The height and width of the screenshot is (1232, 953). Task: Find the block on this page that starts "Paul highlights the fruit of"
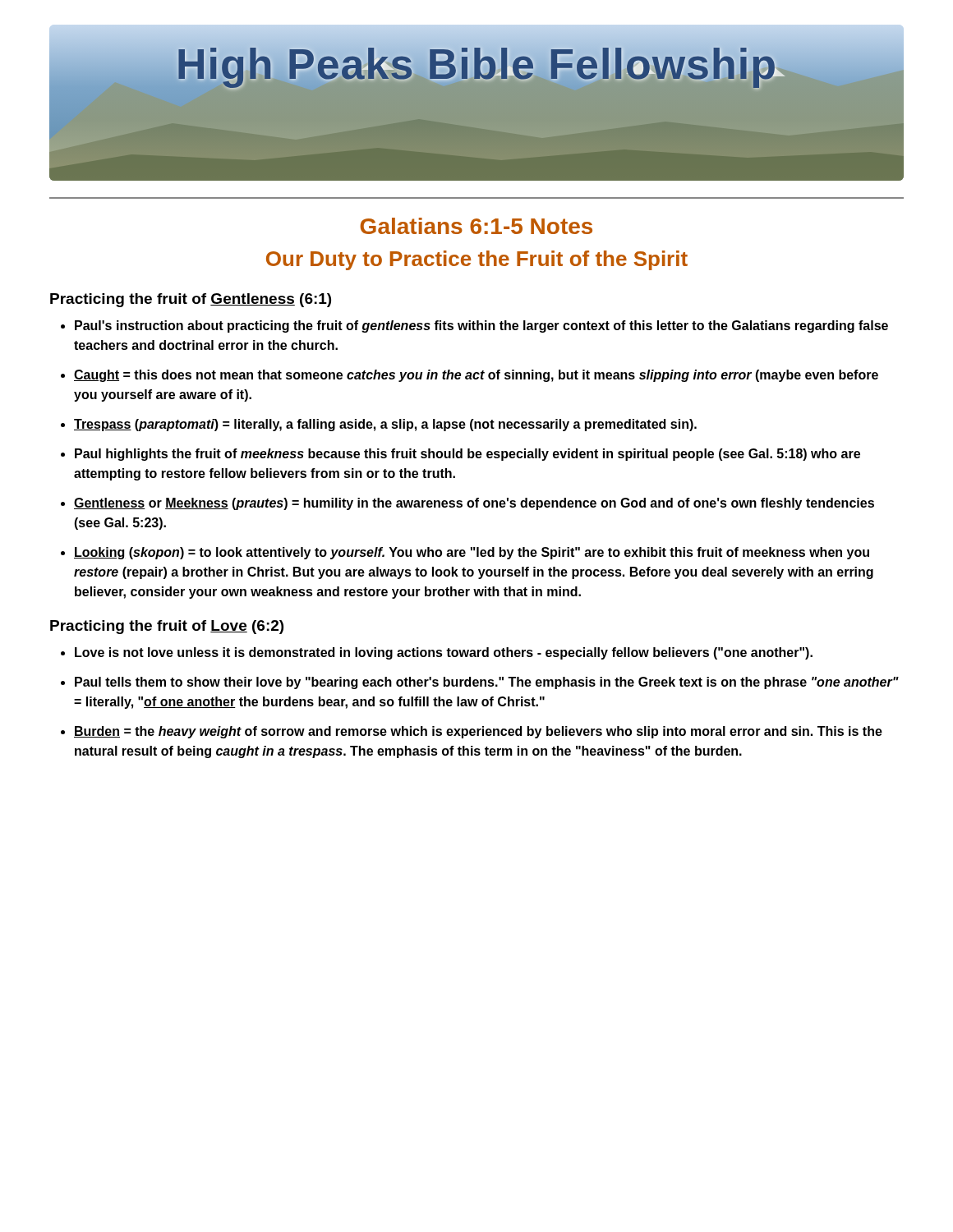pyautogui.click(x=467, y=464)
